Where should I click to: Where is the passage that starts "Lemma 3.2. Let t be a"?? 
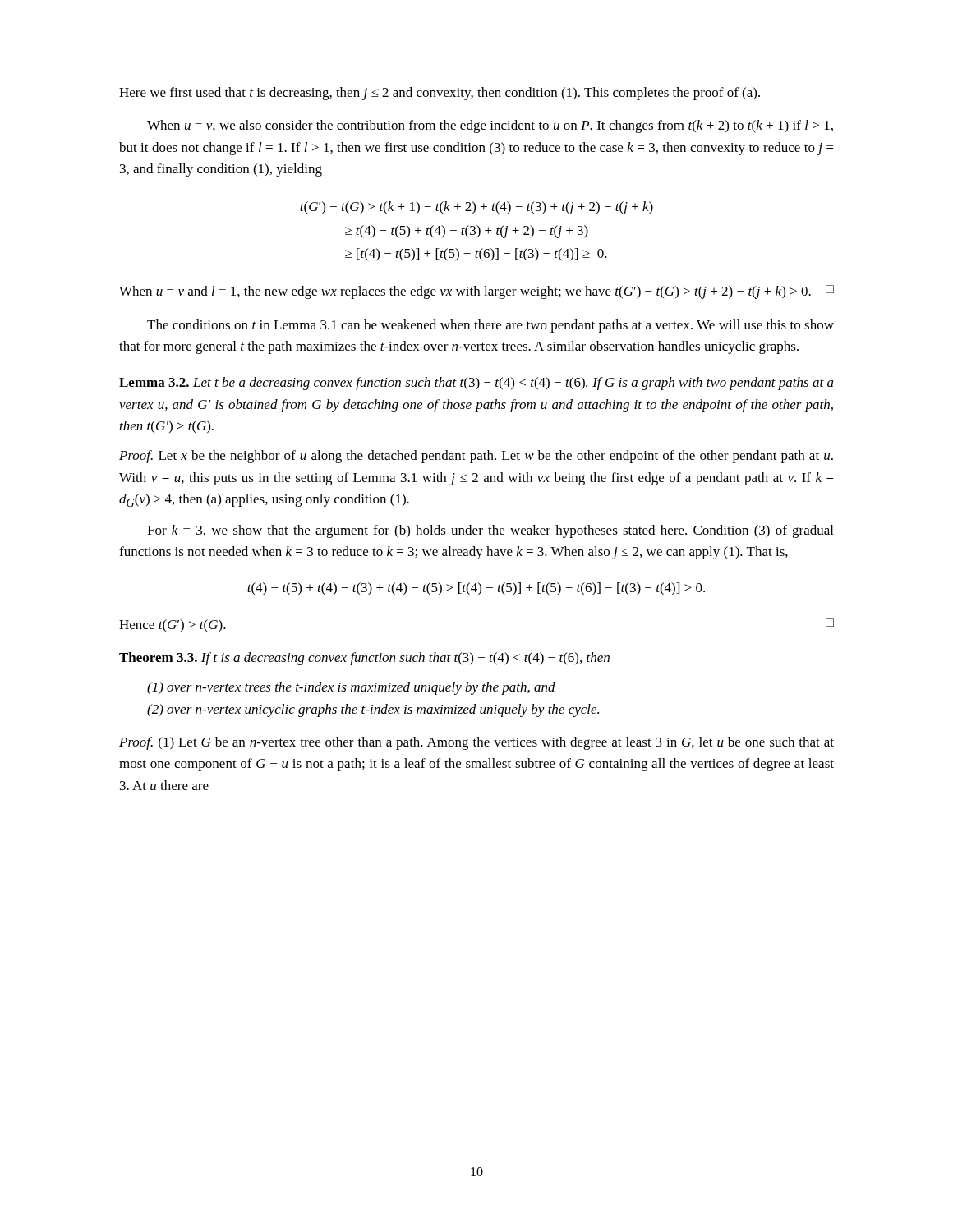[476, 404]
